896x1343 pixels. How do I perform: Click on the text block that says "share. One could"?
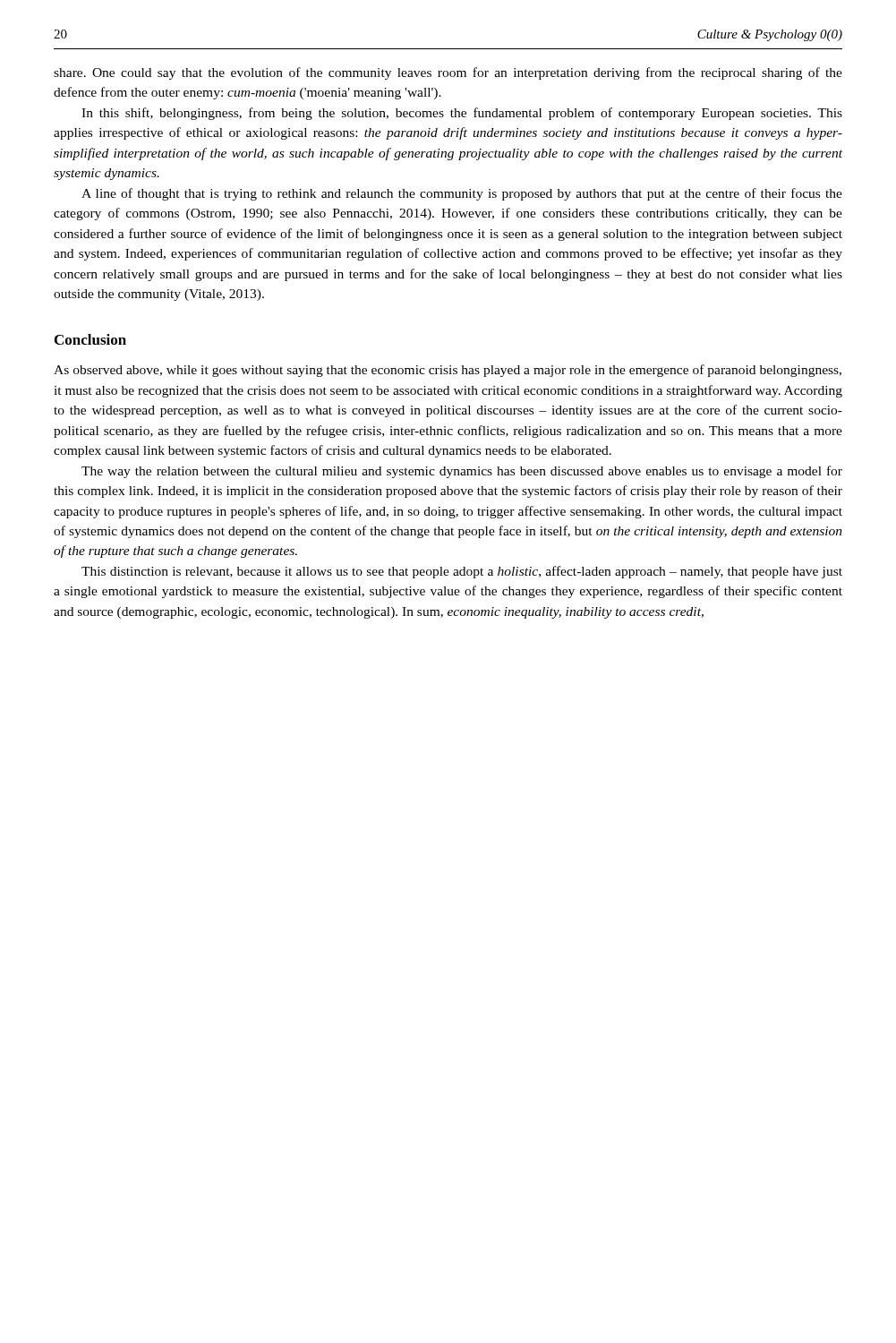pos(448,83)
